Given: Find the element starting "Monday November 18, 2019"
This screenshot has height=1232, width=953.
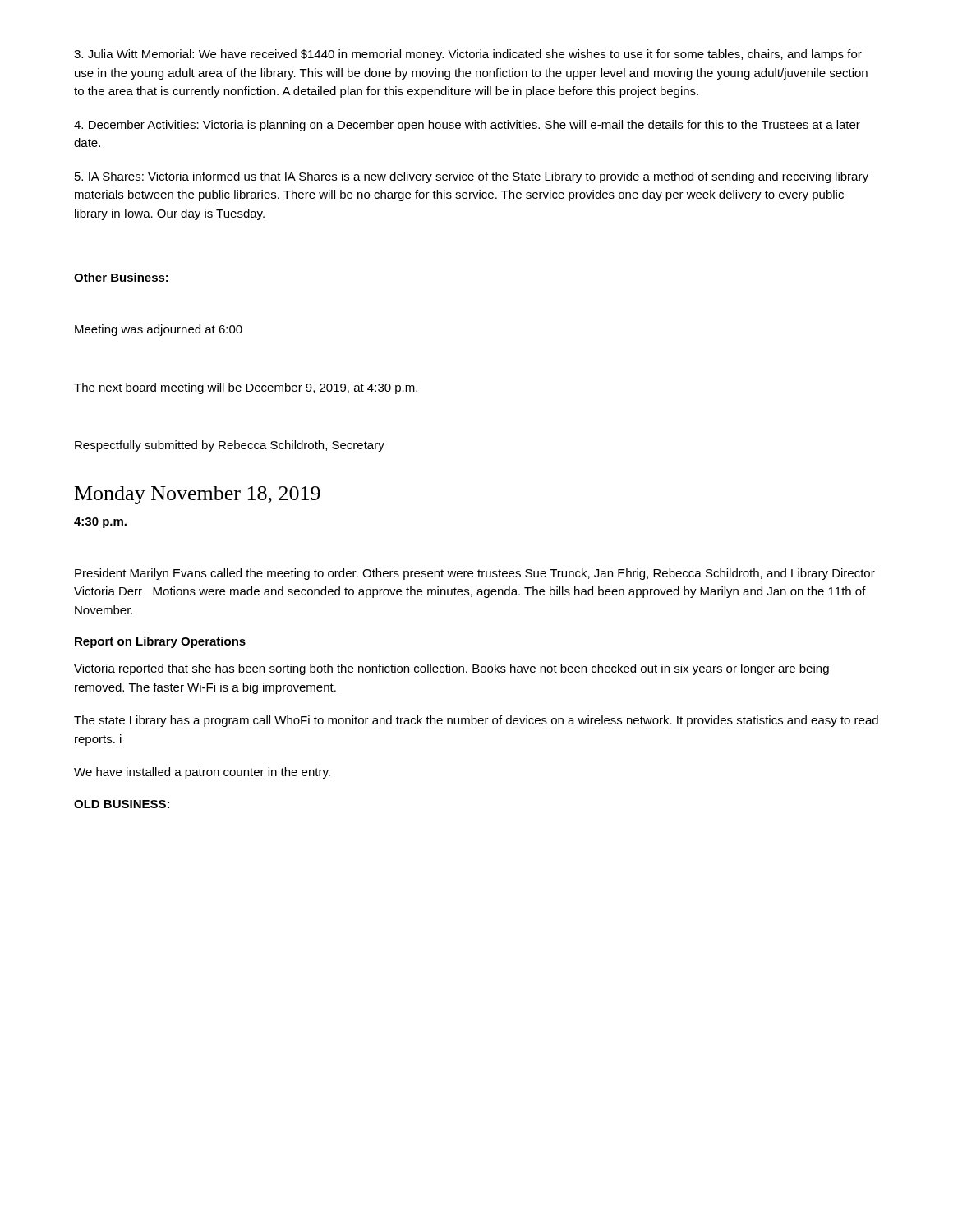Looking at the screenshot, I should point(197,493).
